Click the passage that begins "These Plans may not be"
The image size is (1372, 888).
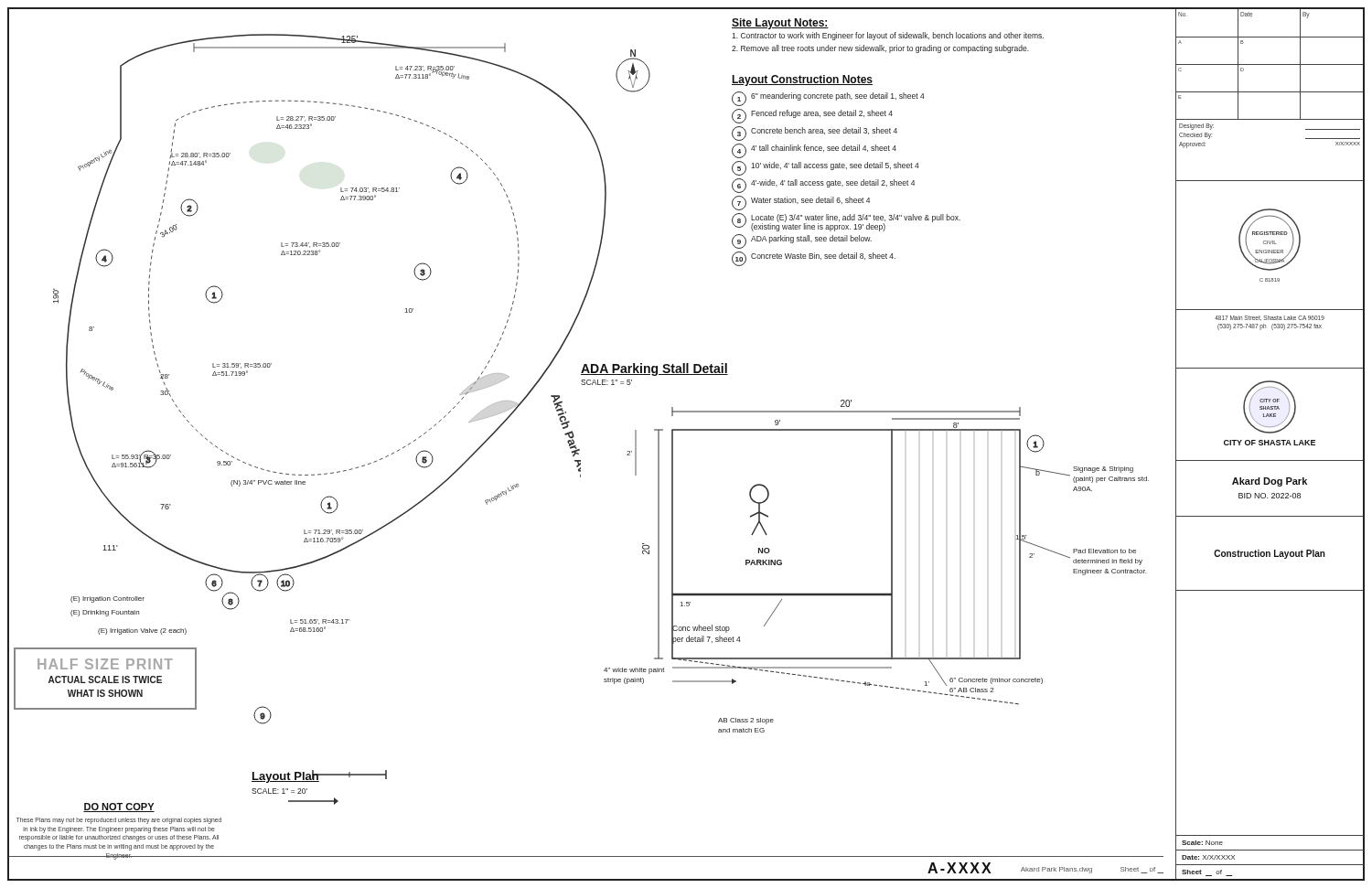click(119, 838)
